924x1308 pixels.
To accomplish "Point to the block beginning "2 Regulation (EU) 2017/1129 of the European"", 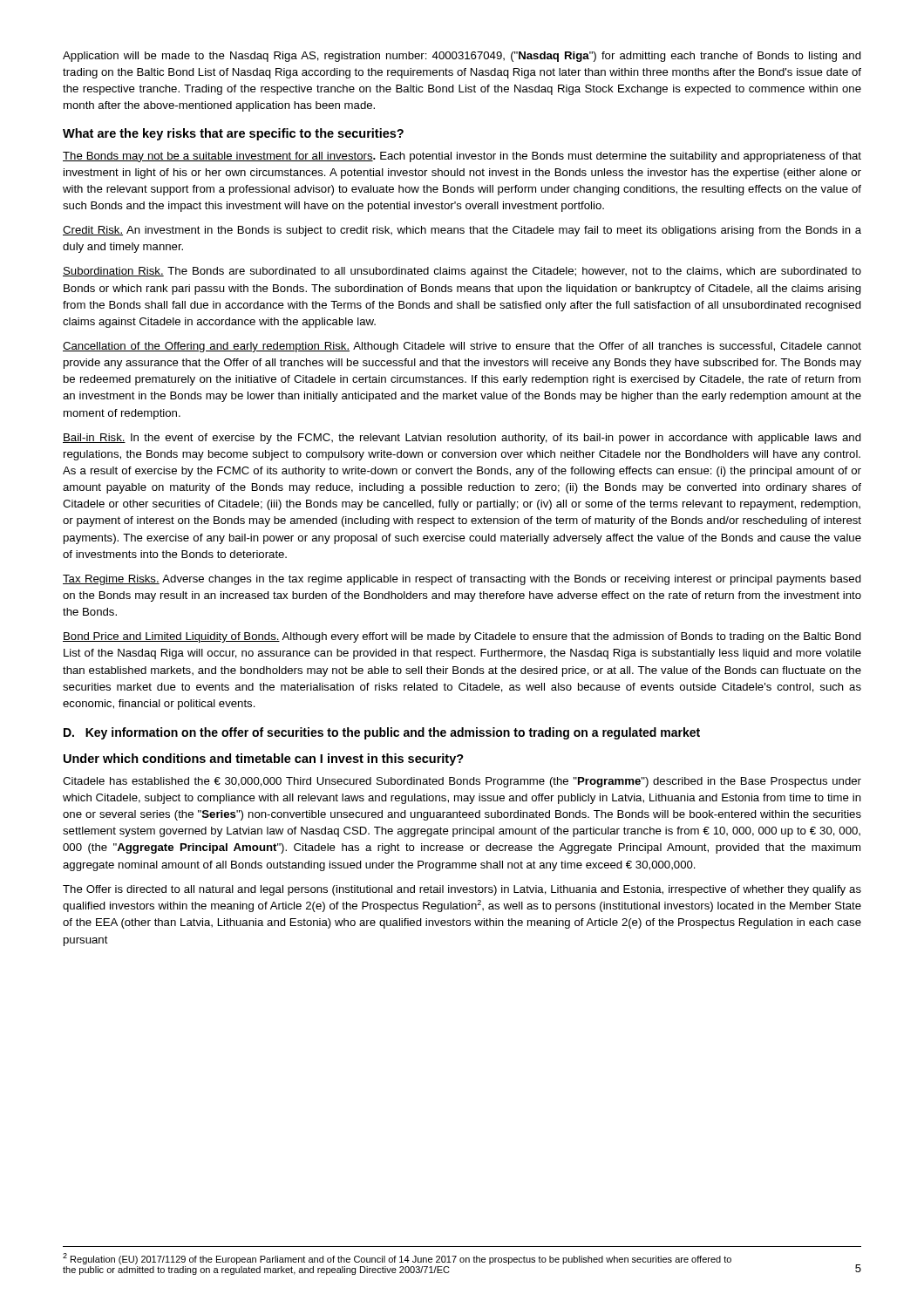I will (397, 1263).
